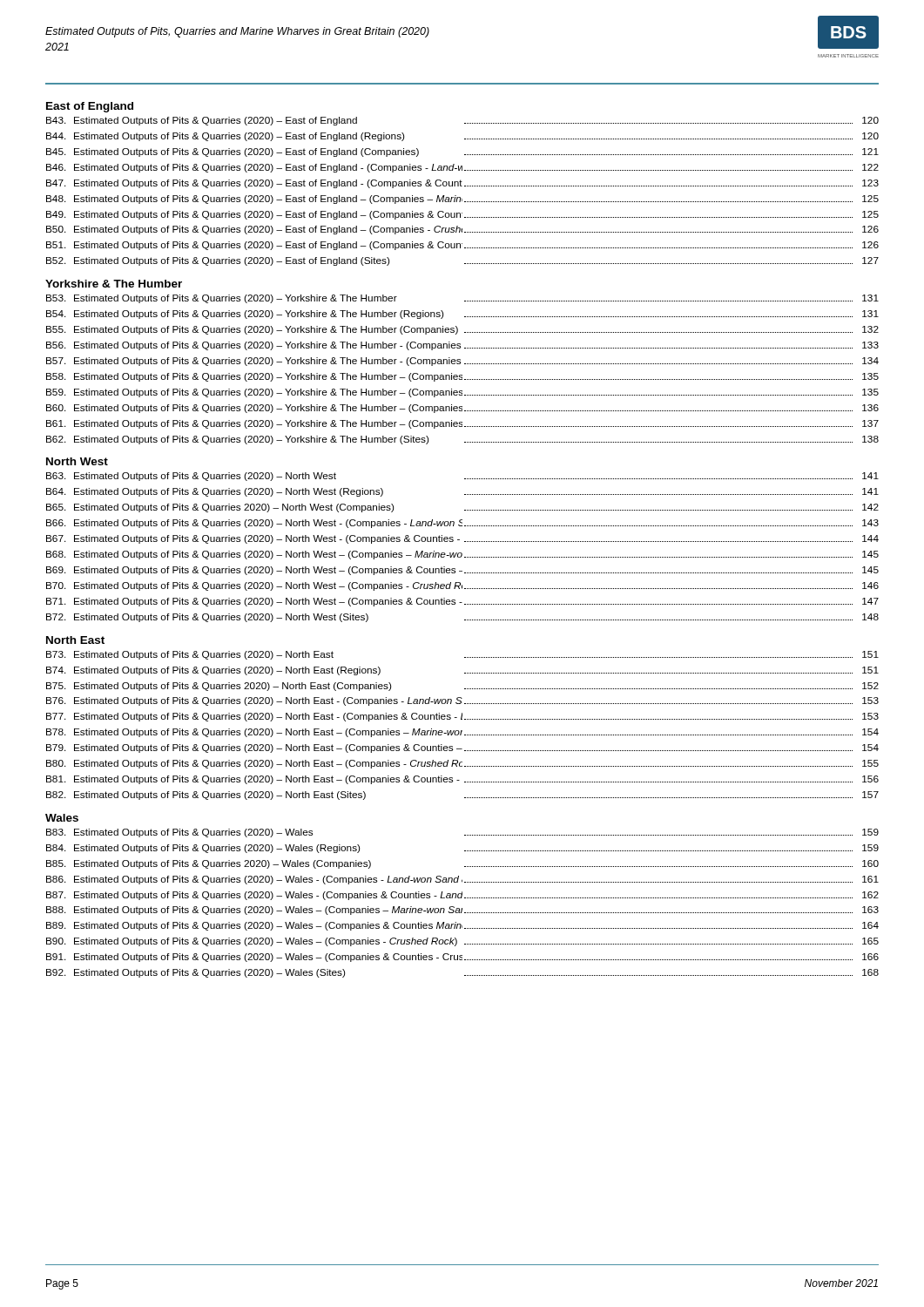Locate the text "East of England"
Viewport: 924px width, 1307px height.
90,106
